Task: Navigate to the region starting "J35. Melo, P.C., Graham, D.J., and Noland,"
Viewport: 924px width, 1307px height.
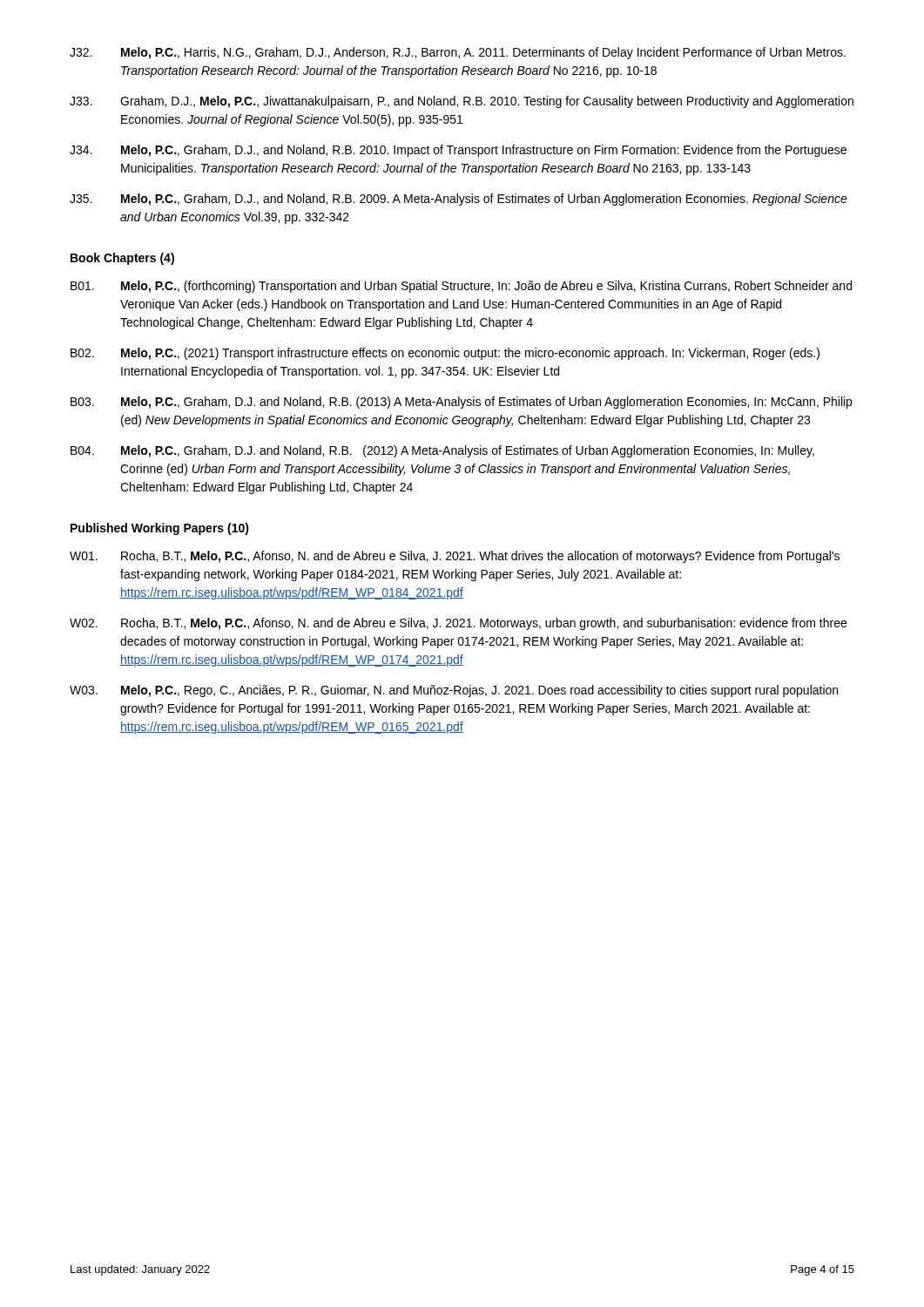Action: tap(462, 208)
